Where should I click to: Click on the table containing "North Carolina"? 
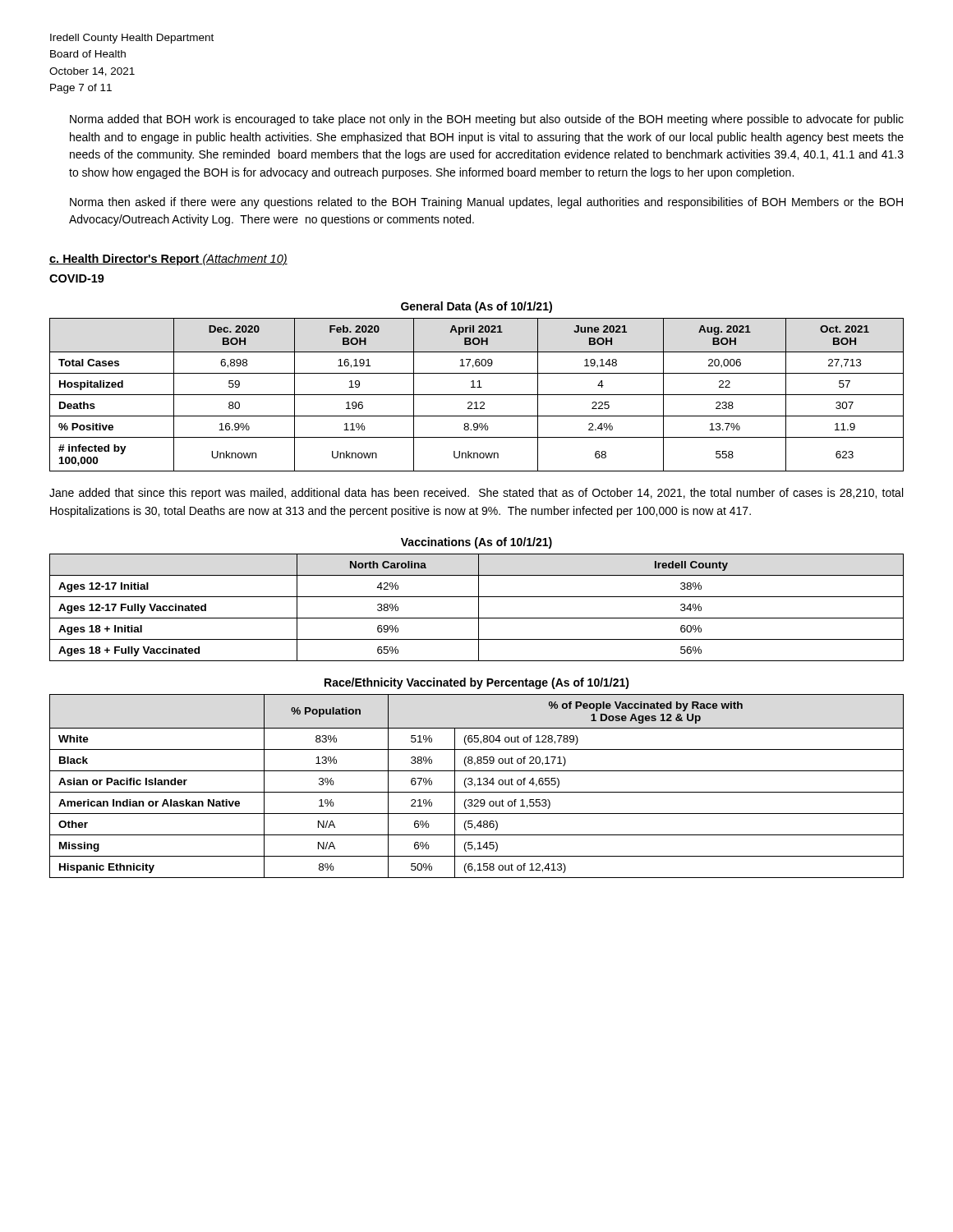pos(476,607)
